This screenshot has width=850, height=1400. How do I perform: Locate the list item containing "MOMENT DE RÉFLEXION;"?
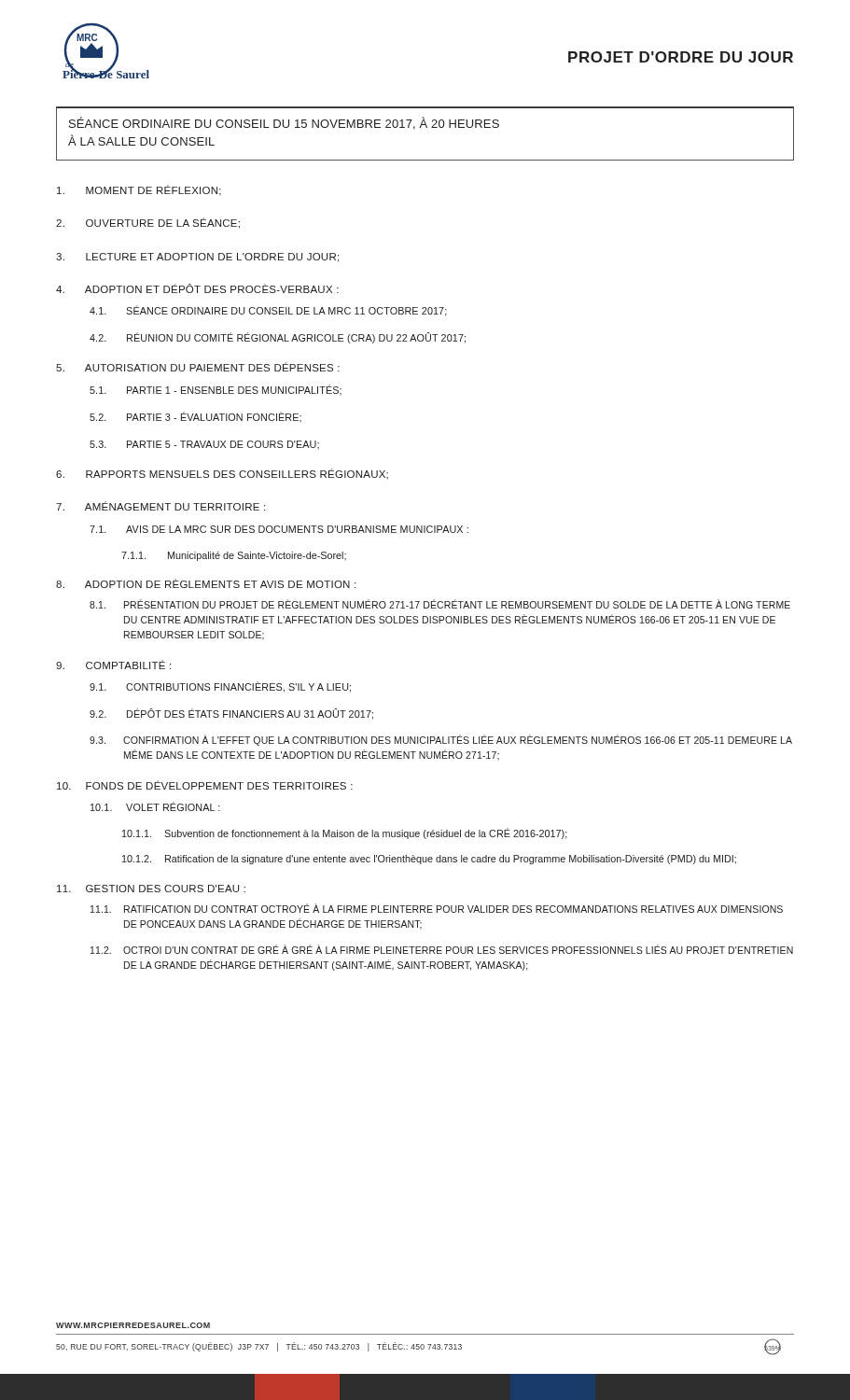pyautogui.click(x=139, y=190)
